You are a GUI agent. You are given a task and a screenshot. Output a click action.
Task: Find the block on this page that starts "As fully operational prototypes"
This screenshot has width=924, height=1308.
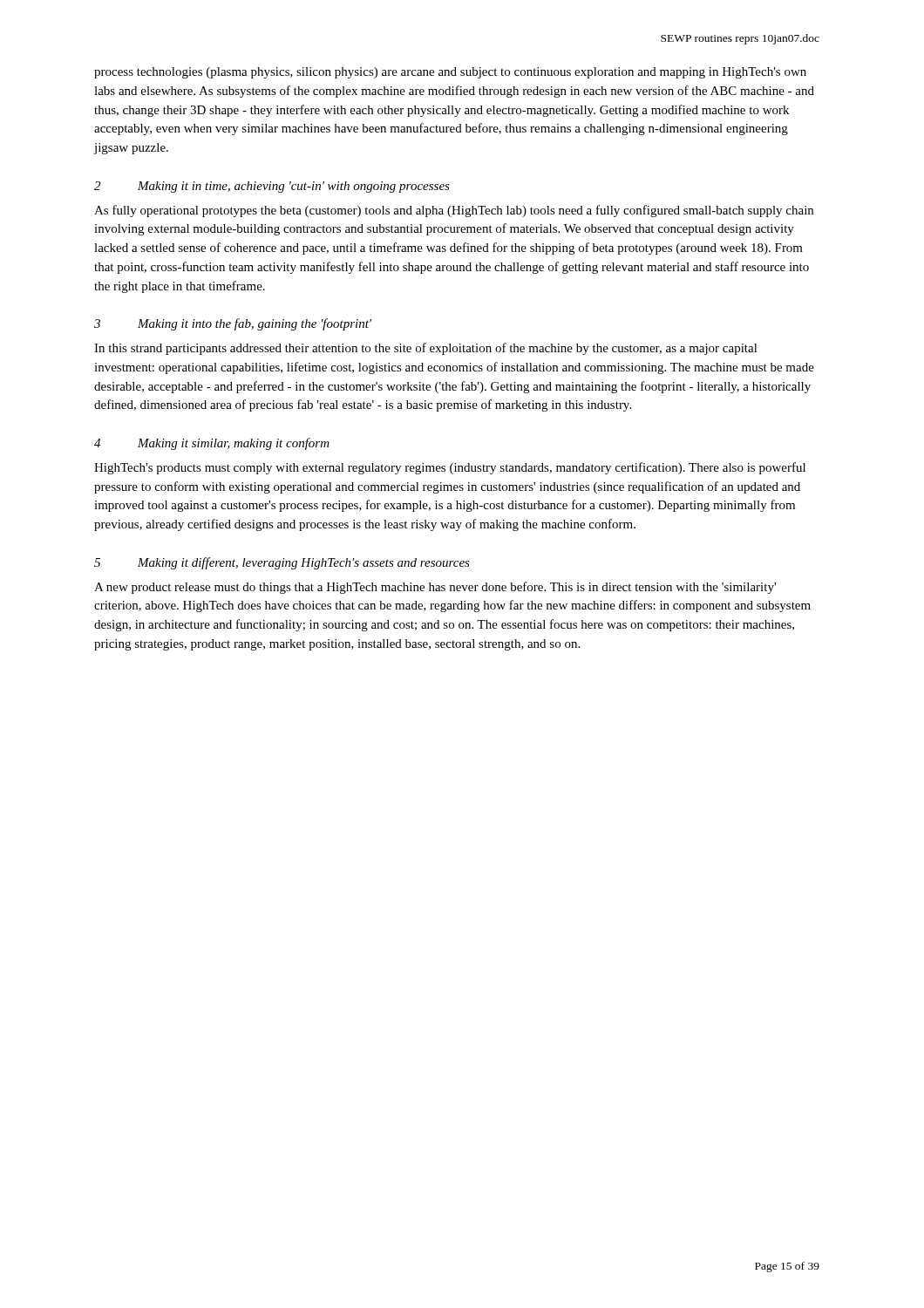pyautogui.click(x=457, y=248)
